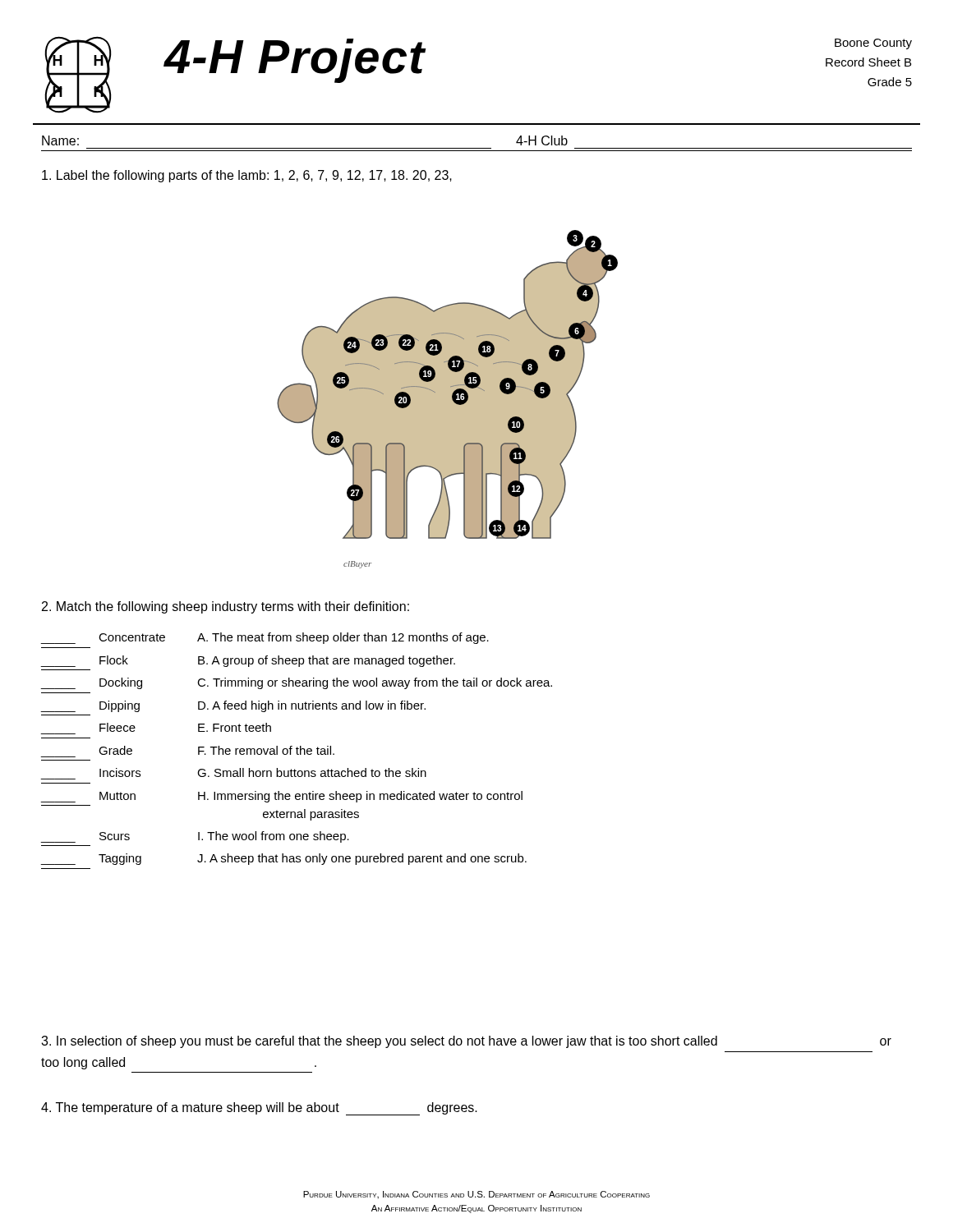The width and height of the screenshot is (953, 1232).
Task: Find the list item containing "Label the following"
Action: point(247,175)
